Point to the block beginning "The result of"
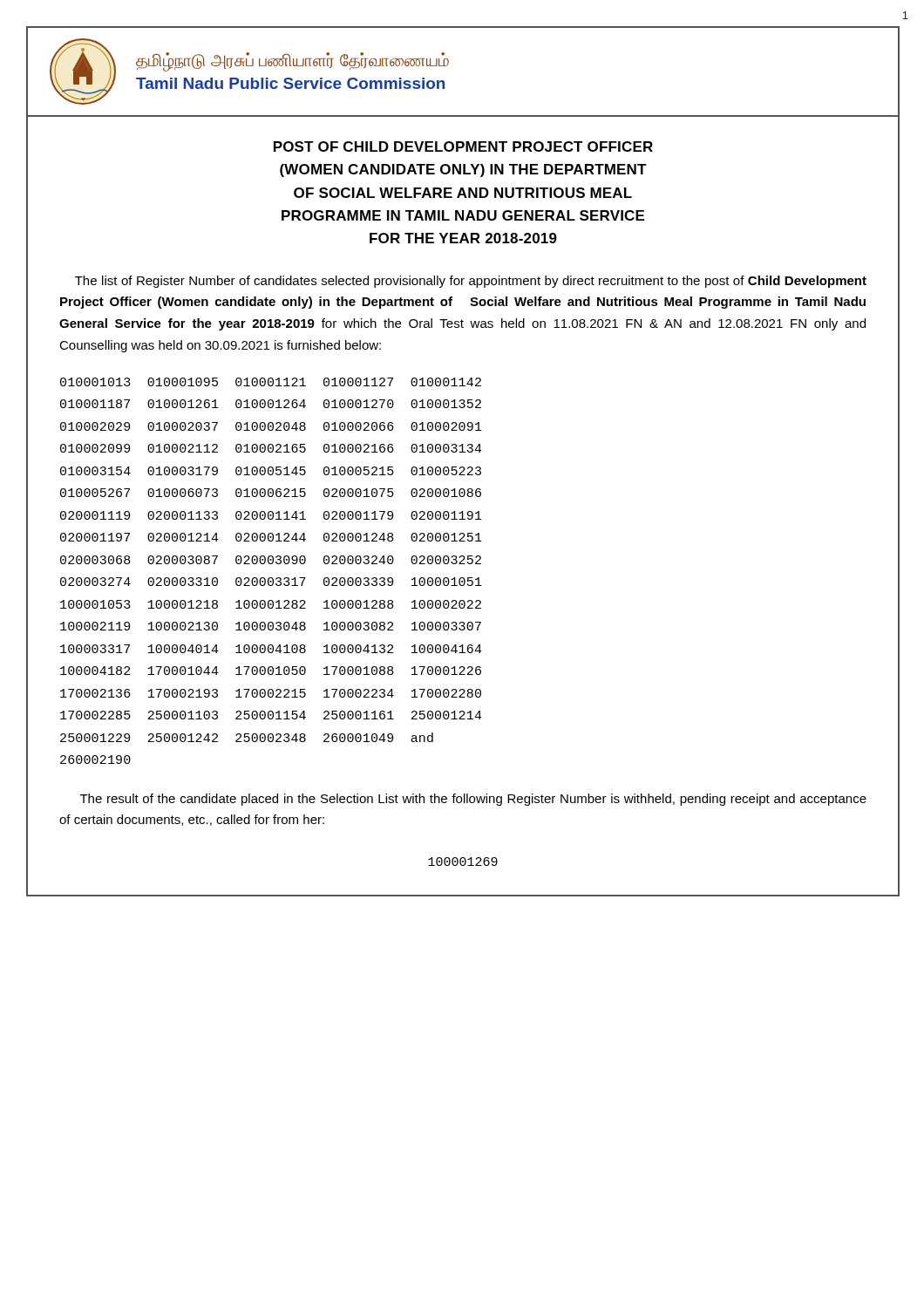 pyautogui.click(x=463, y=809)
